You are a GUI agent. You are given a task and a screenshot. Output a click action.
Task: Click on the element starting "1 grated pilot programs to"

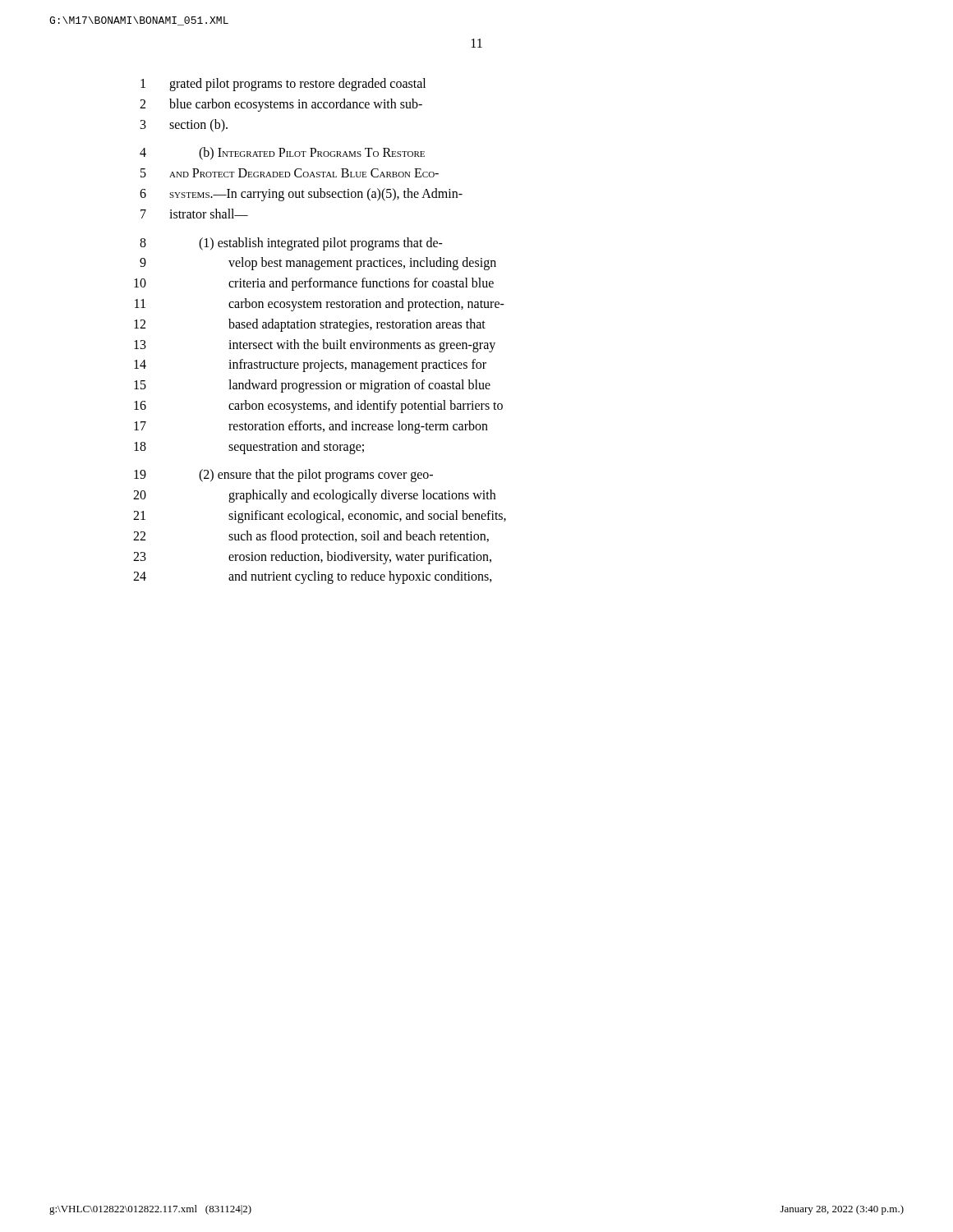283,85
